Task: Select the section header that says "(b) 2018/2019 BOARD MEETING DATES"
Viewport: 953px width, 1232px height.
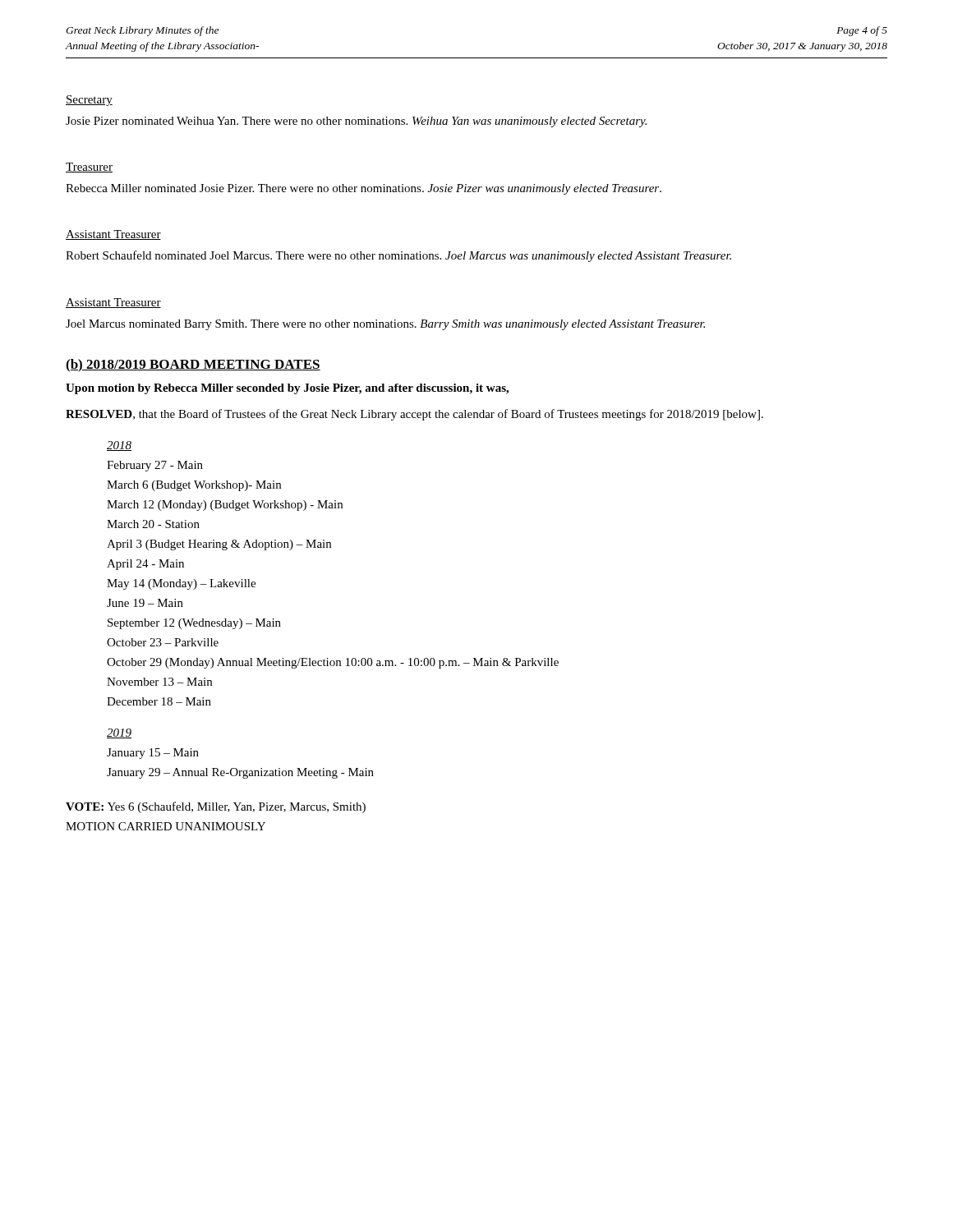Action: coord(193,365)
